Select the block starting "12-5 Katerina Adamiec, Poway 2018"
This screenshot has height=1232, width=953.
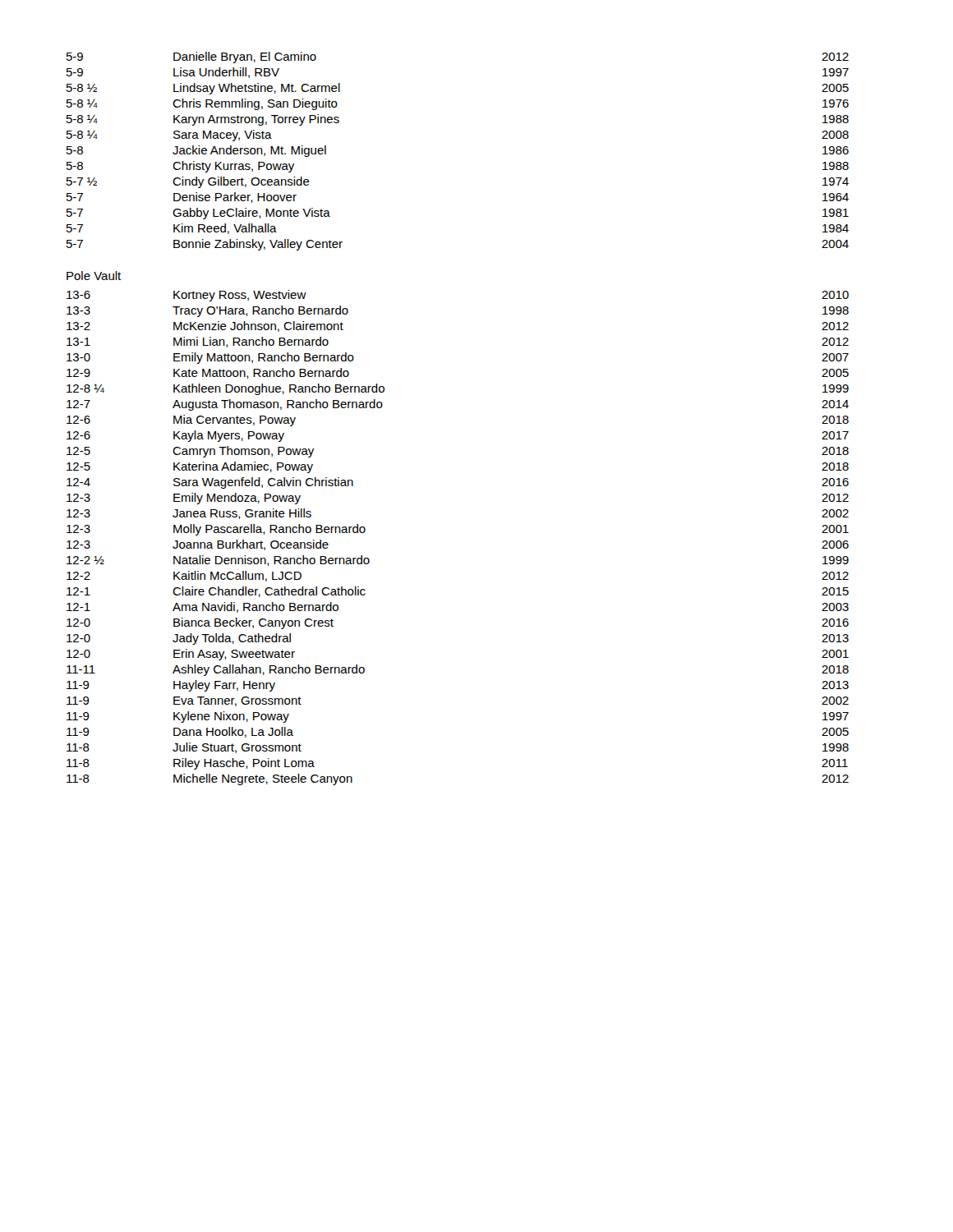pyautogui.click(x=76, y=467)
